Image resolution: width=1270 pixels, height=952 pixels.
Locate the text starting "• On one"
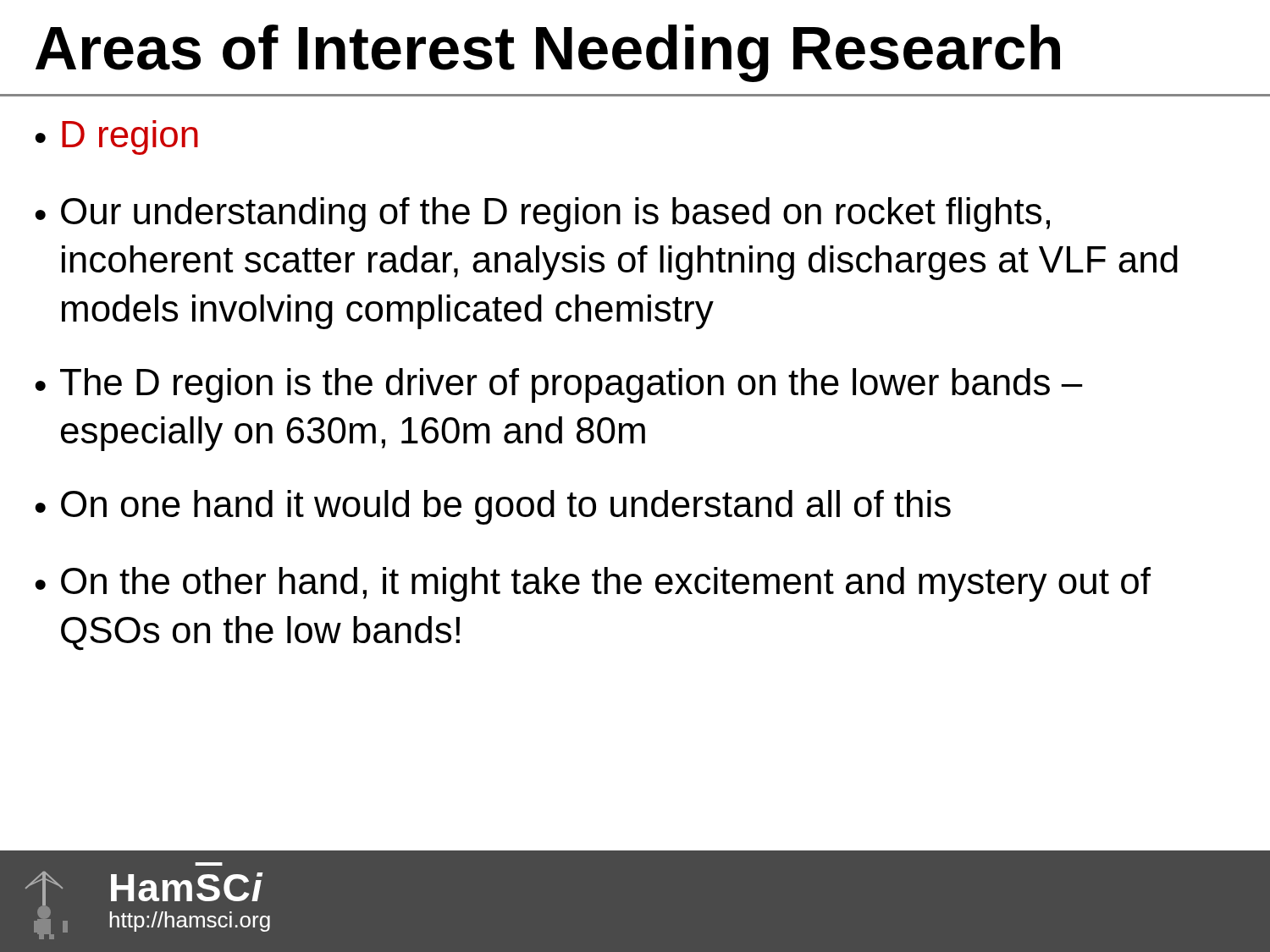[635, 506]
